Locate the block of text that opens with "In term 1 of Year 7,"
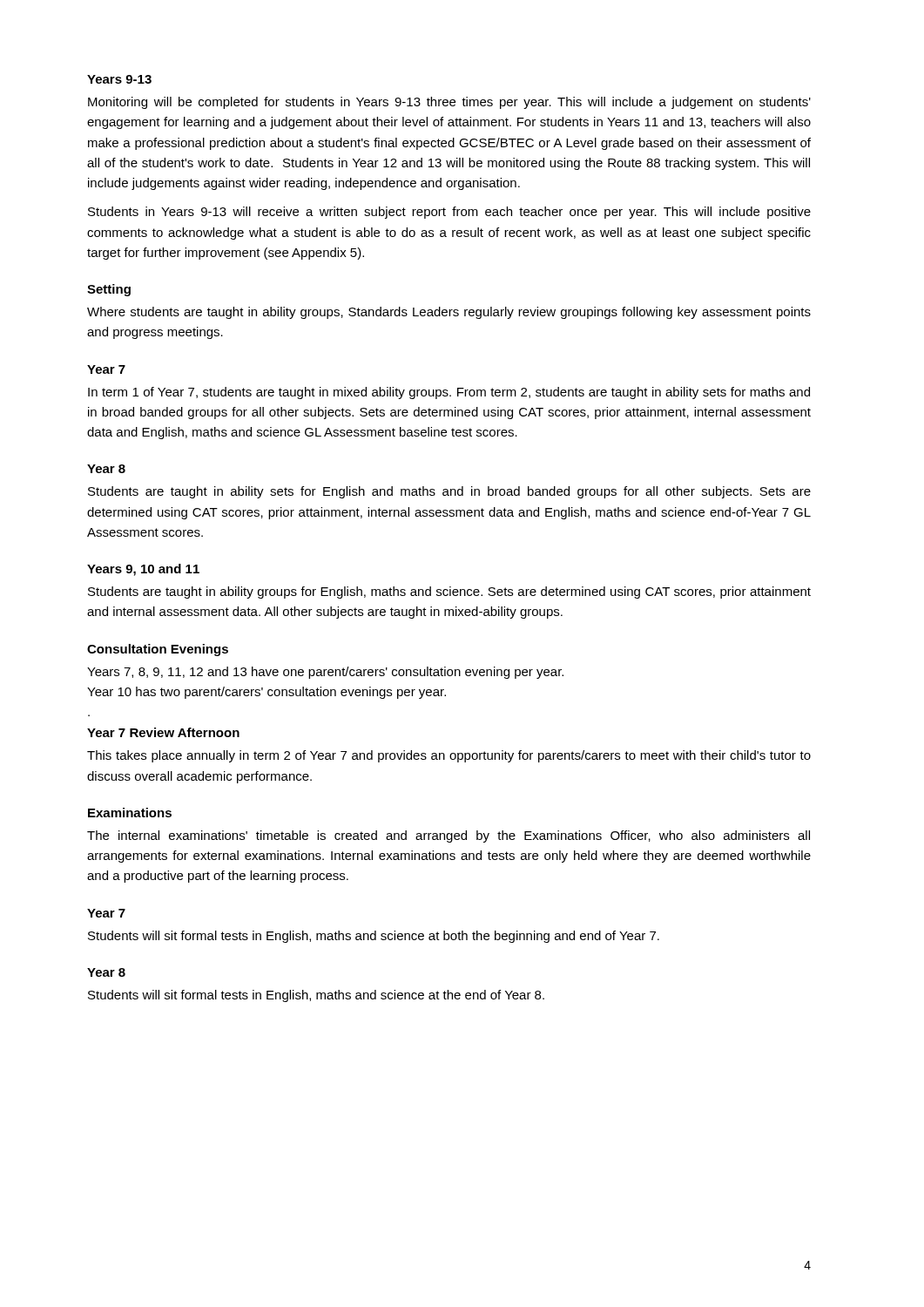The image size is (924, 1307). coord(449,412)
